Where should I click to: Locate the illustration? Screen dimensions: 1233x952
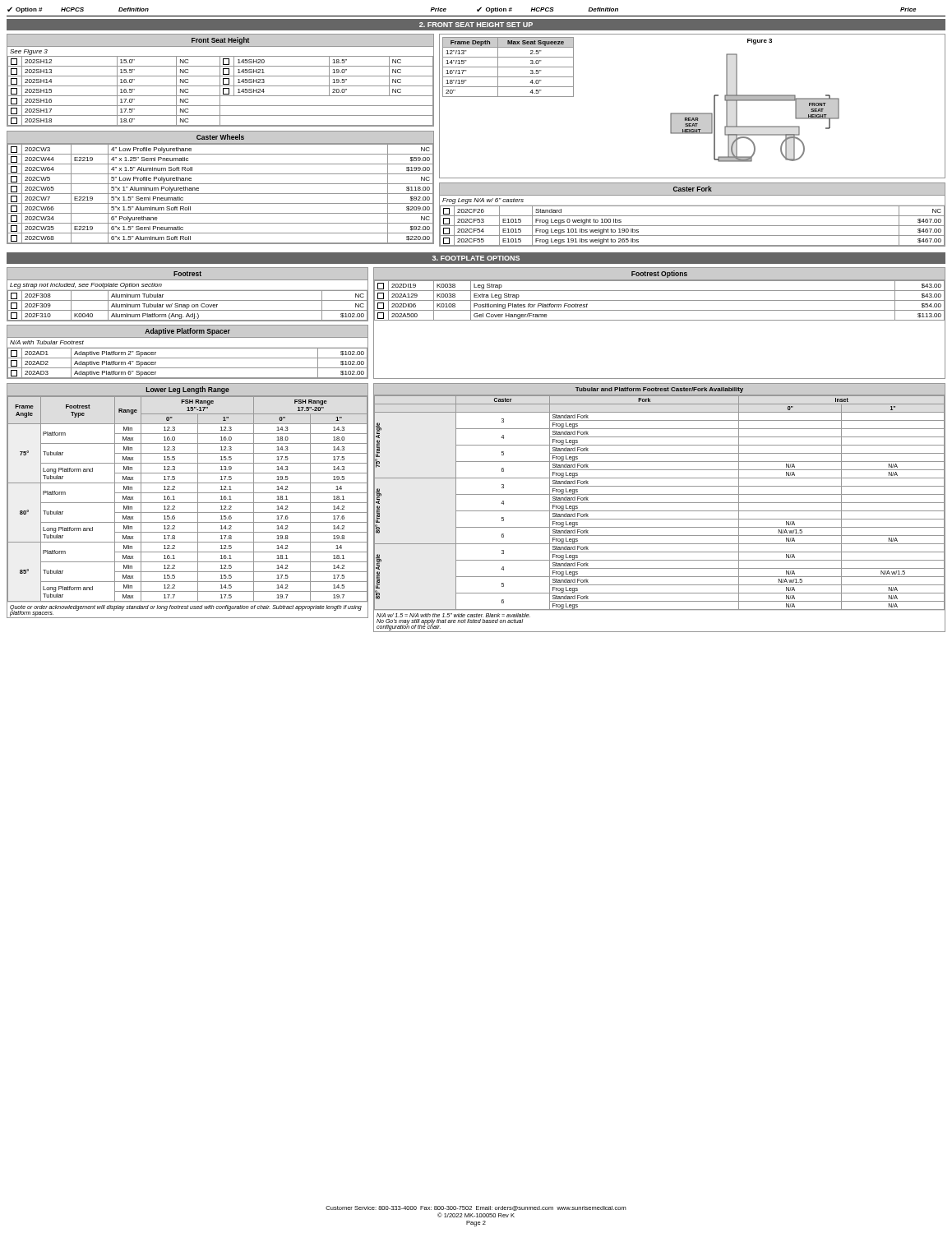pos(760,111)
